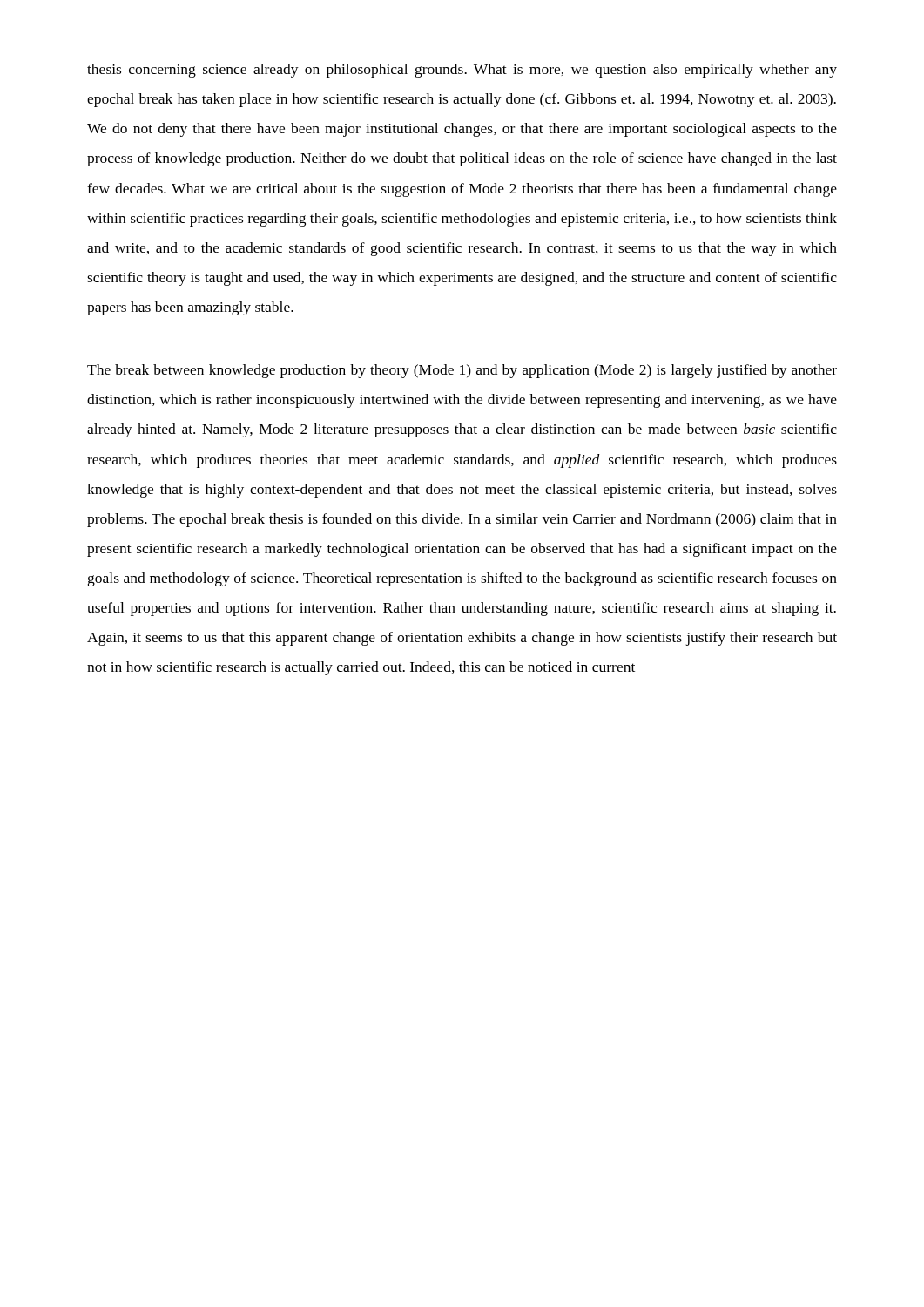Locate the text block with the text "thesis concerning science already on philosophical grounds. What"

point(462,188)
